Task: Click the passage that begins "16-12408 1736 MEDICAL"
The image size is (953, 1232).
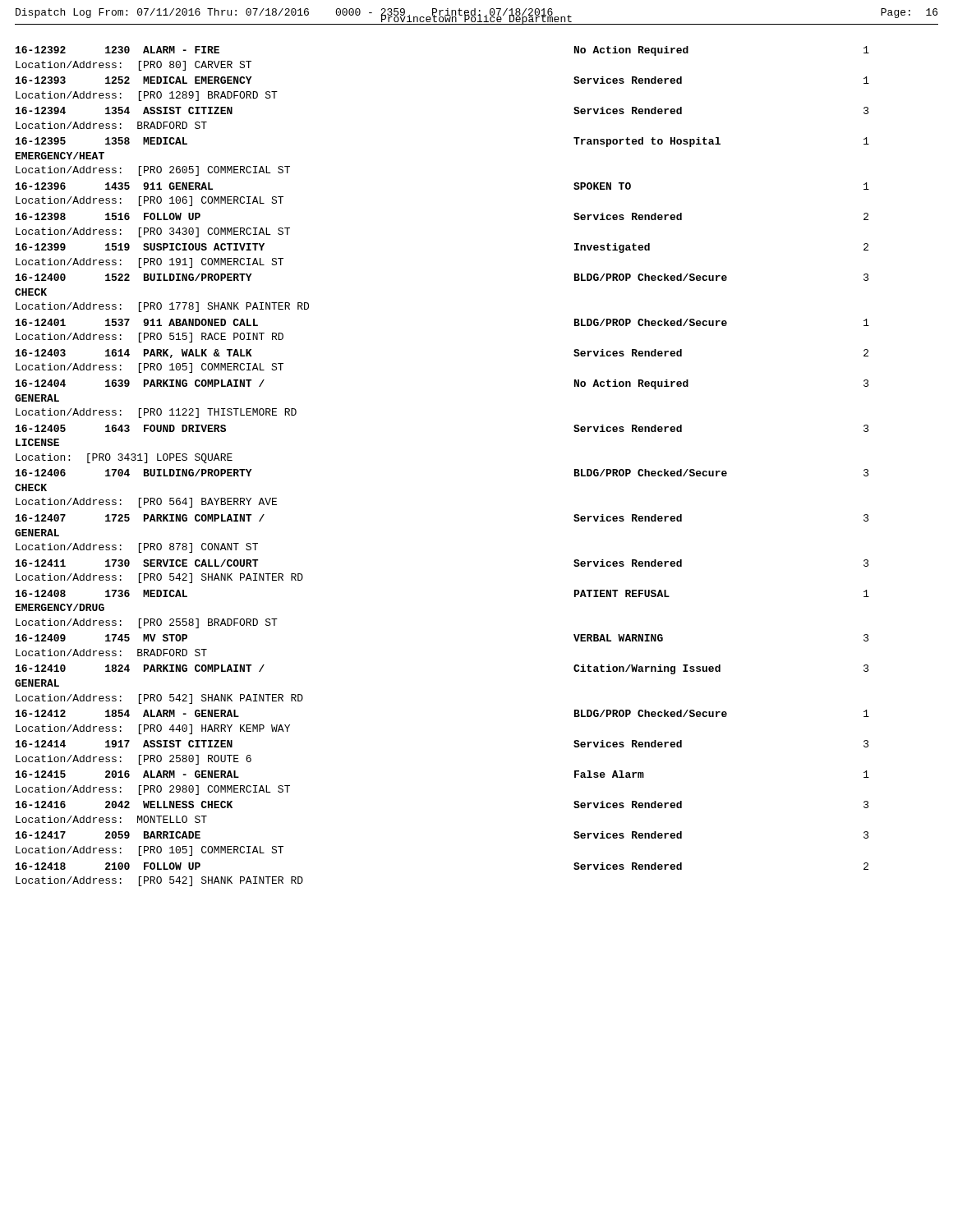Action: 37,593
